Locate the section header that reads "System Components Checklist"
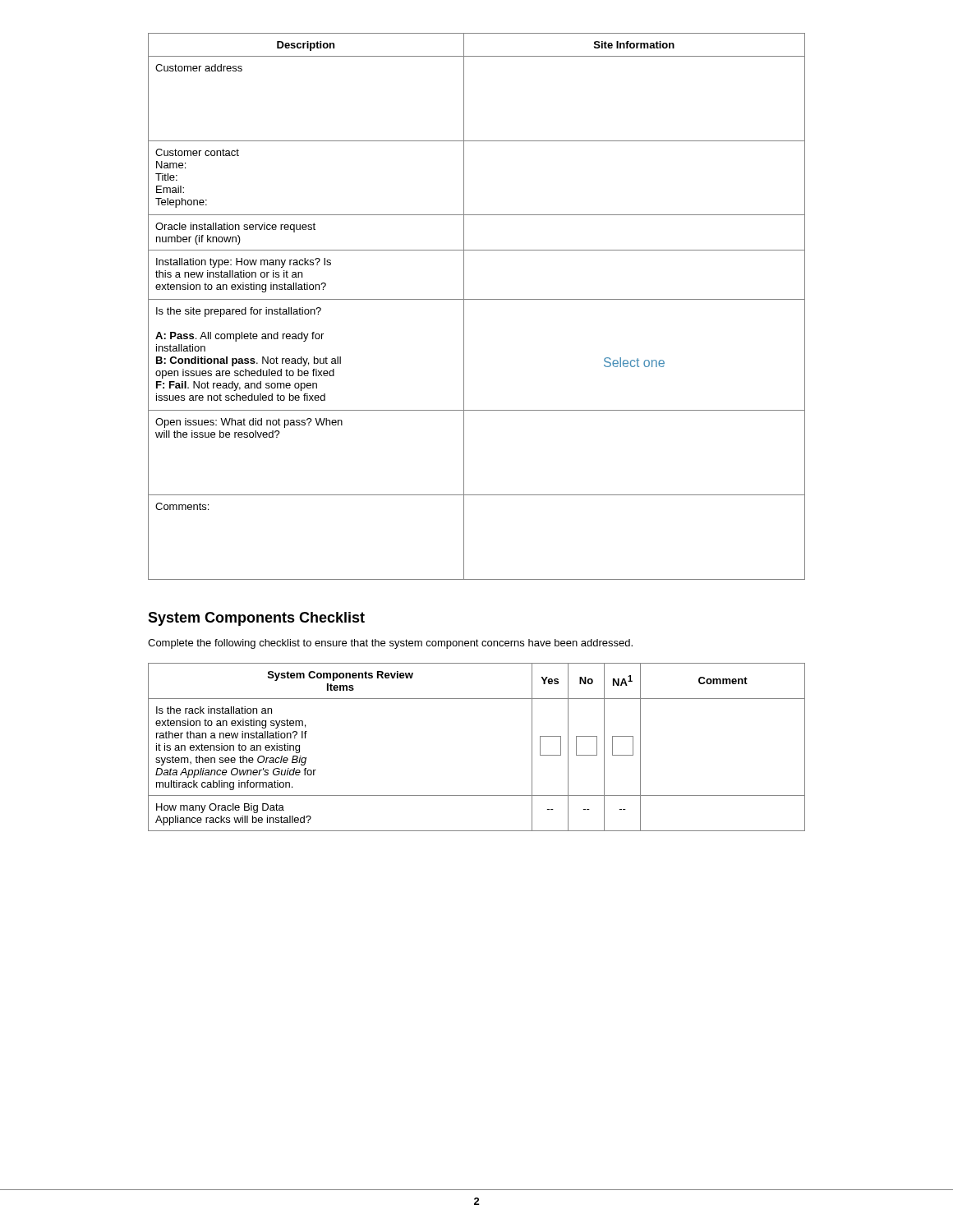Screen dimensions: 1232x953 [x=256, y=618]
